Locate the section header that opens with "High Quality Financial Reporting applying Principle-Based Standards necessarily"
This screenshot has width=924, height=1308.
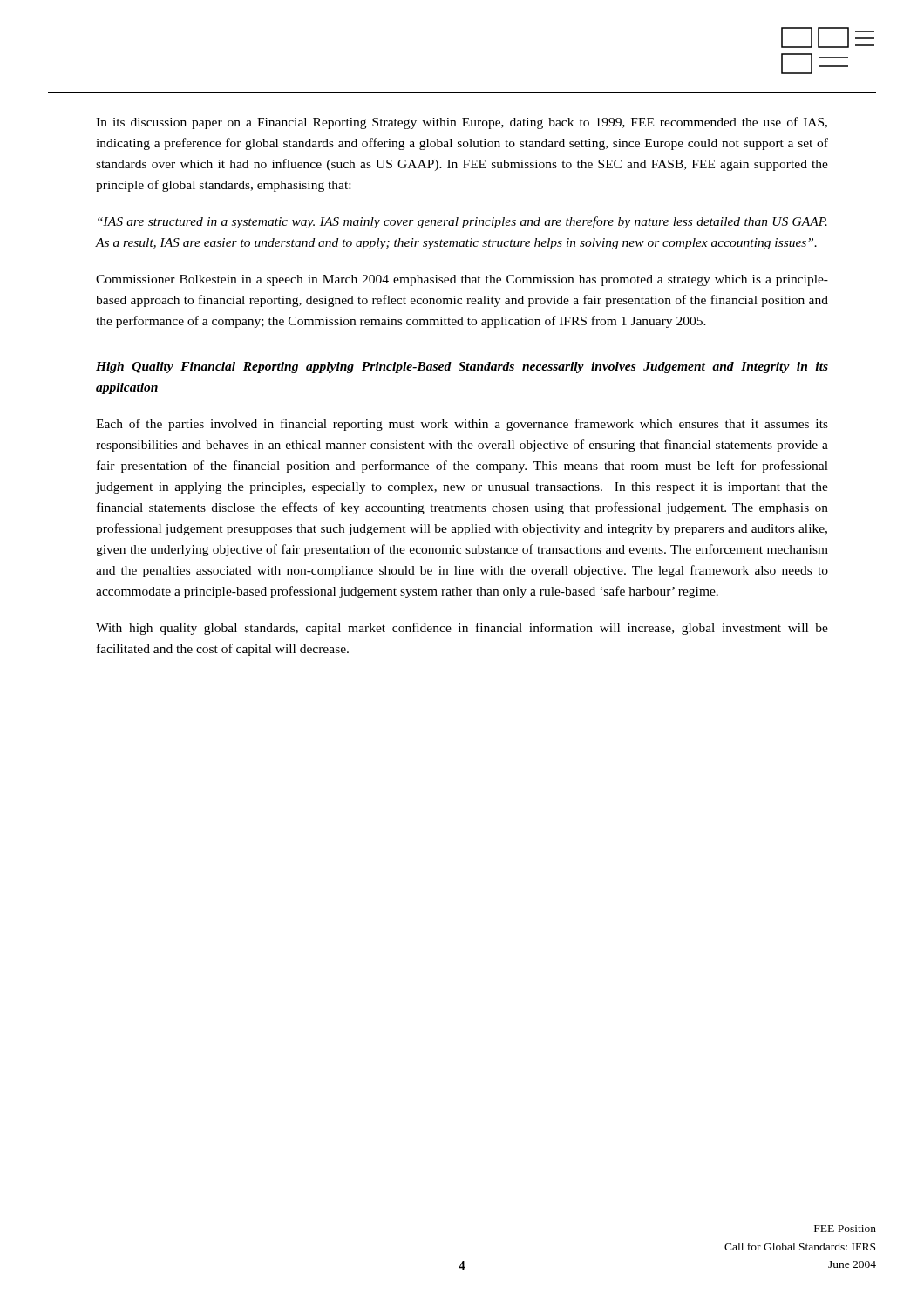462,376
